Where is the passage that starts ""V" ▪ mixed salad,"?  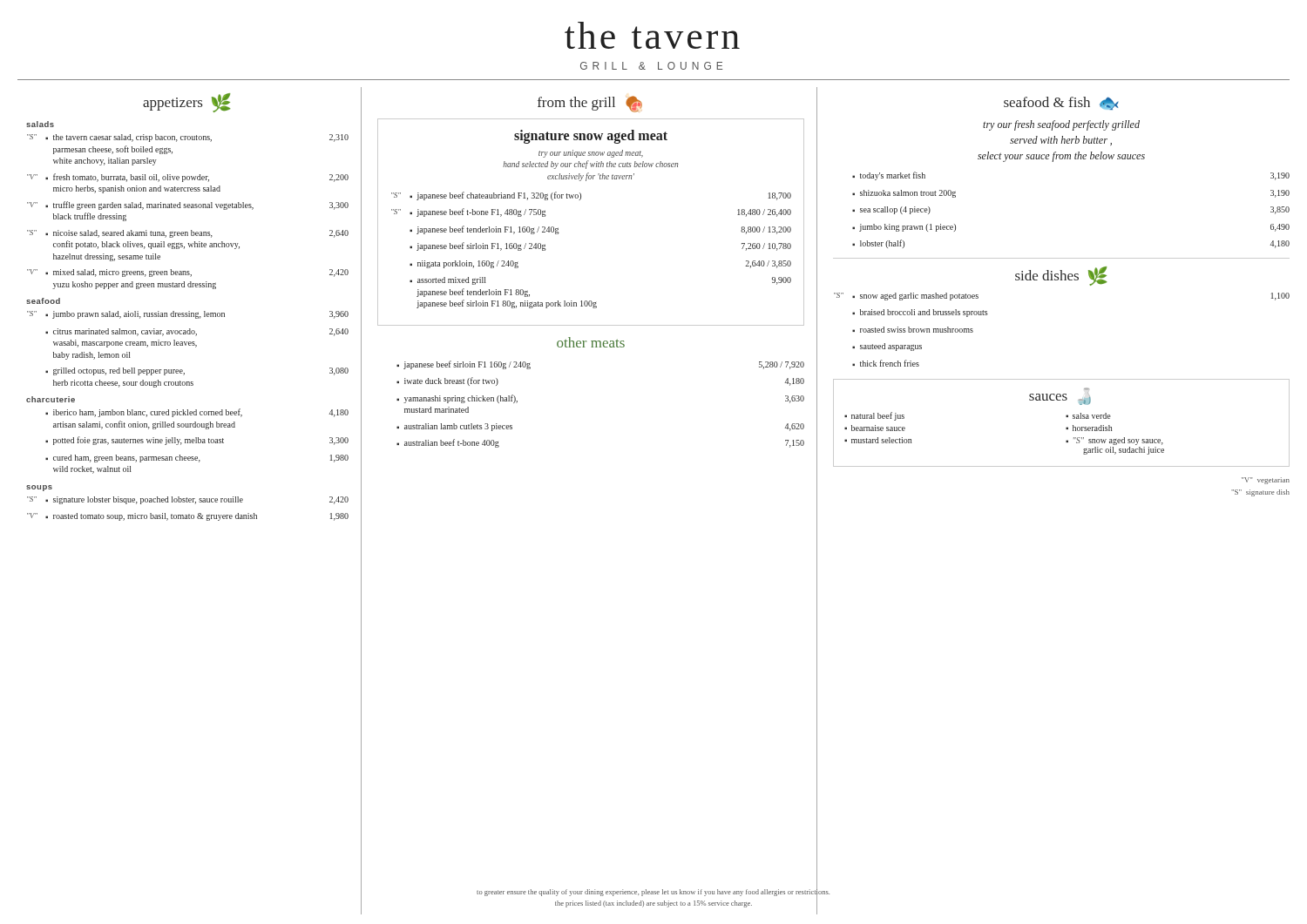coord(187,278)
